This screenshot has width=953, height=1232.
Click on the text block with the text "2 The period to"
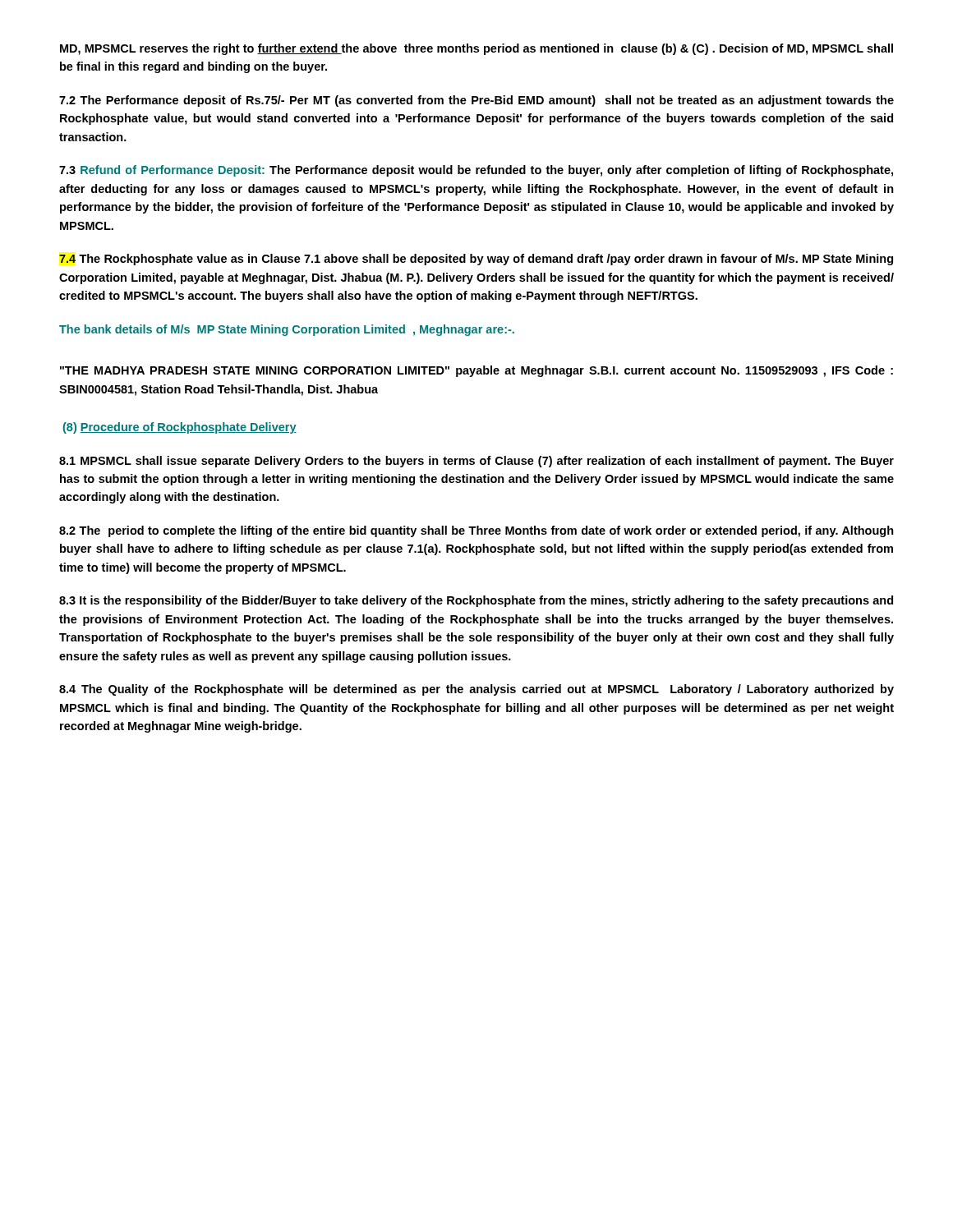(476, 549)
